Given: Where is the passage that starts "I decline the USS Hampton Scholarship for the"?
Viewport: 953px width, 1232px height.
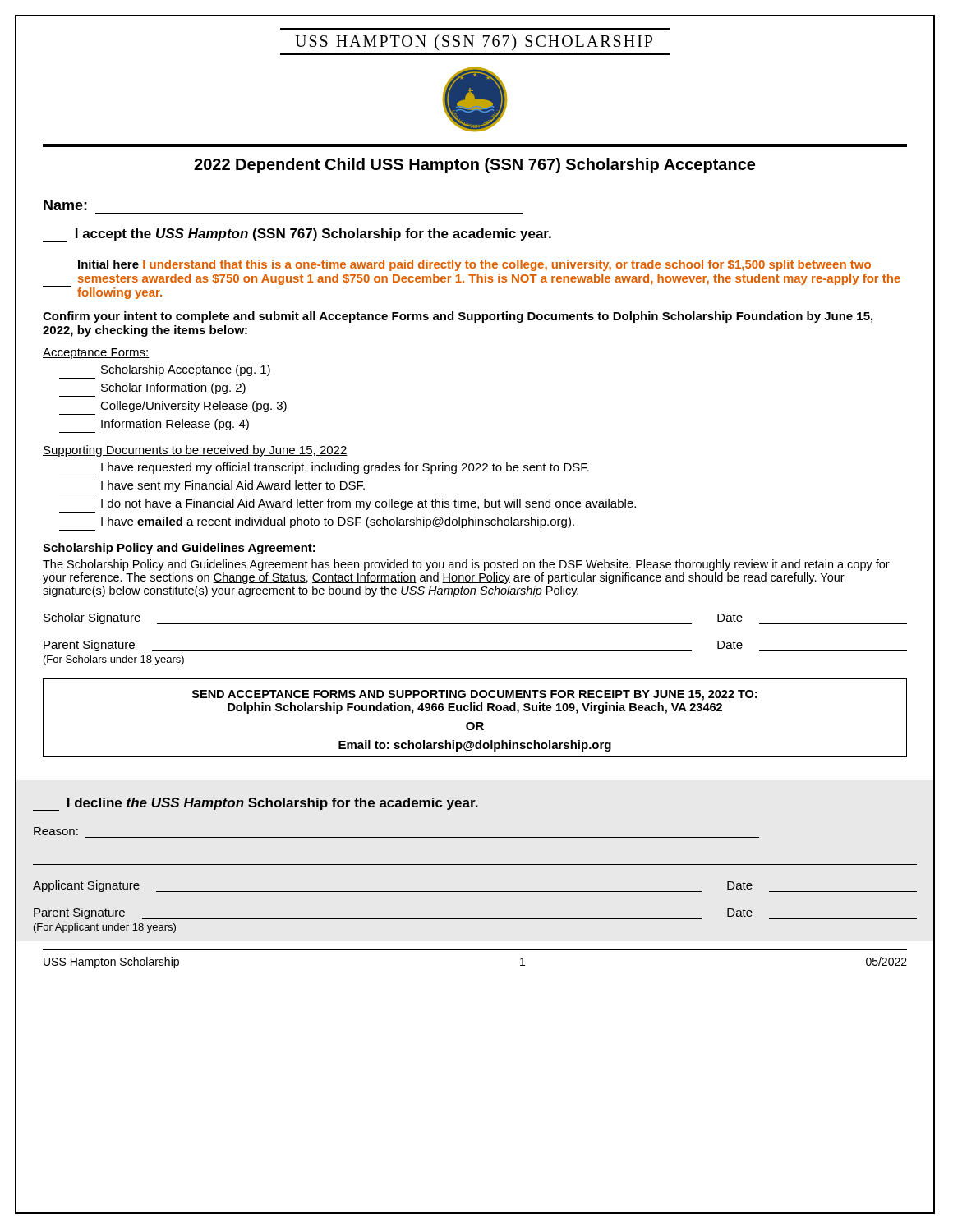Looking at the screenshot, I should [x=475, y=861].
